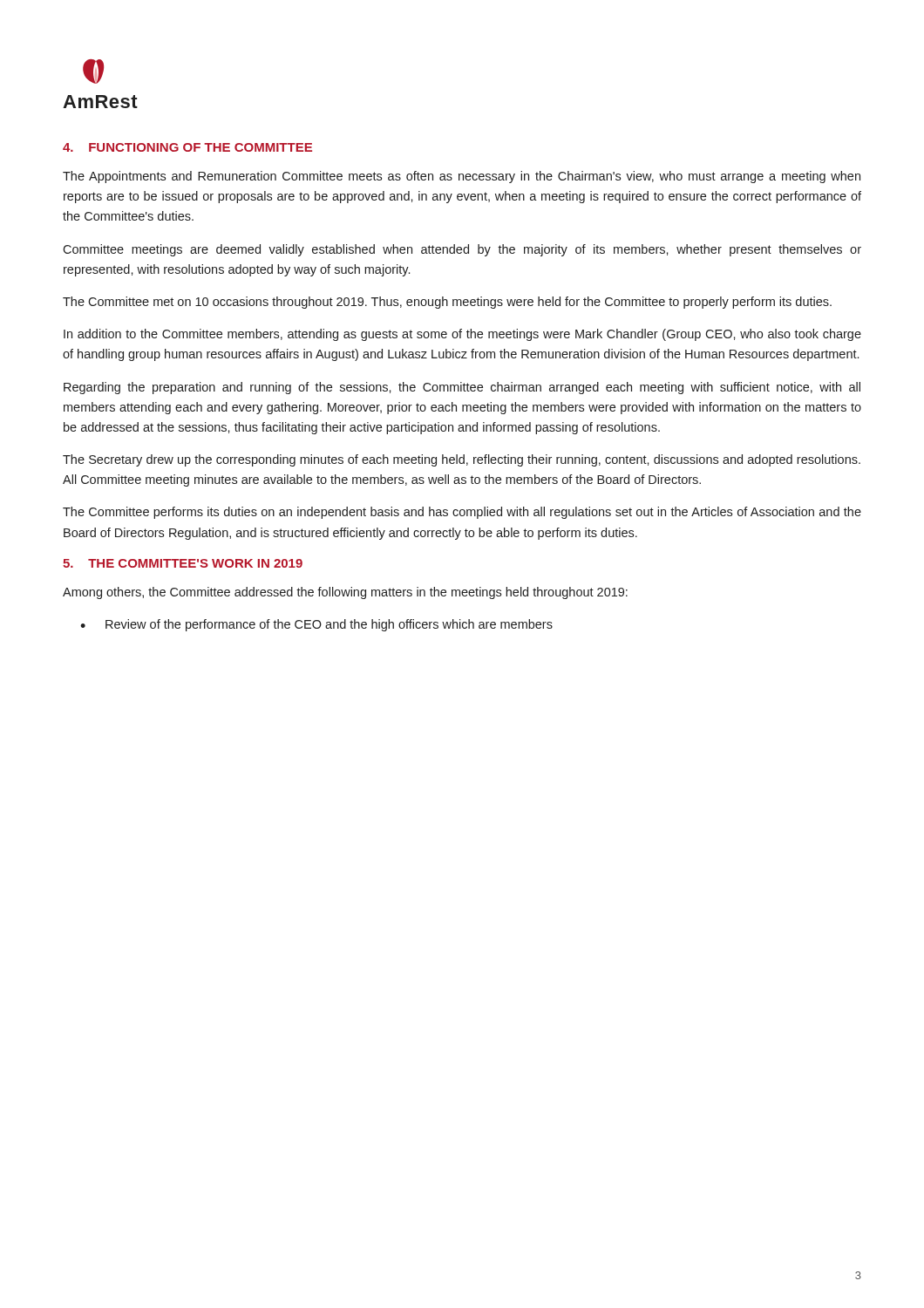The height and width of the screenshot is (1308, 924).
Task: Locate the element starting "The Committee met on 10 occasions"
Action: [x=448, y=302]
